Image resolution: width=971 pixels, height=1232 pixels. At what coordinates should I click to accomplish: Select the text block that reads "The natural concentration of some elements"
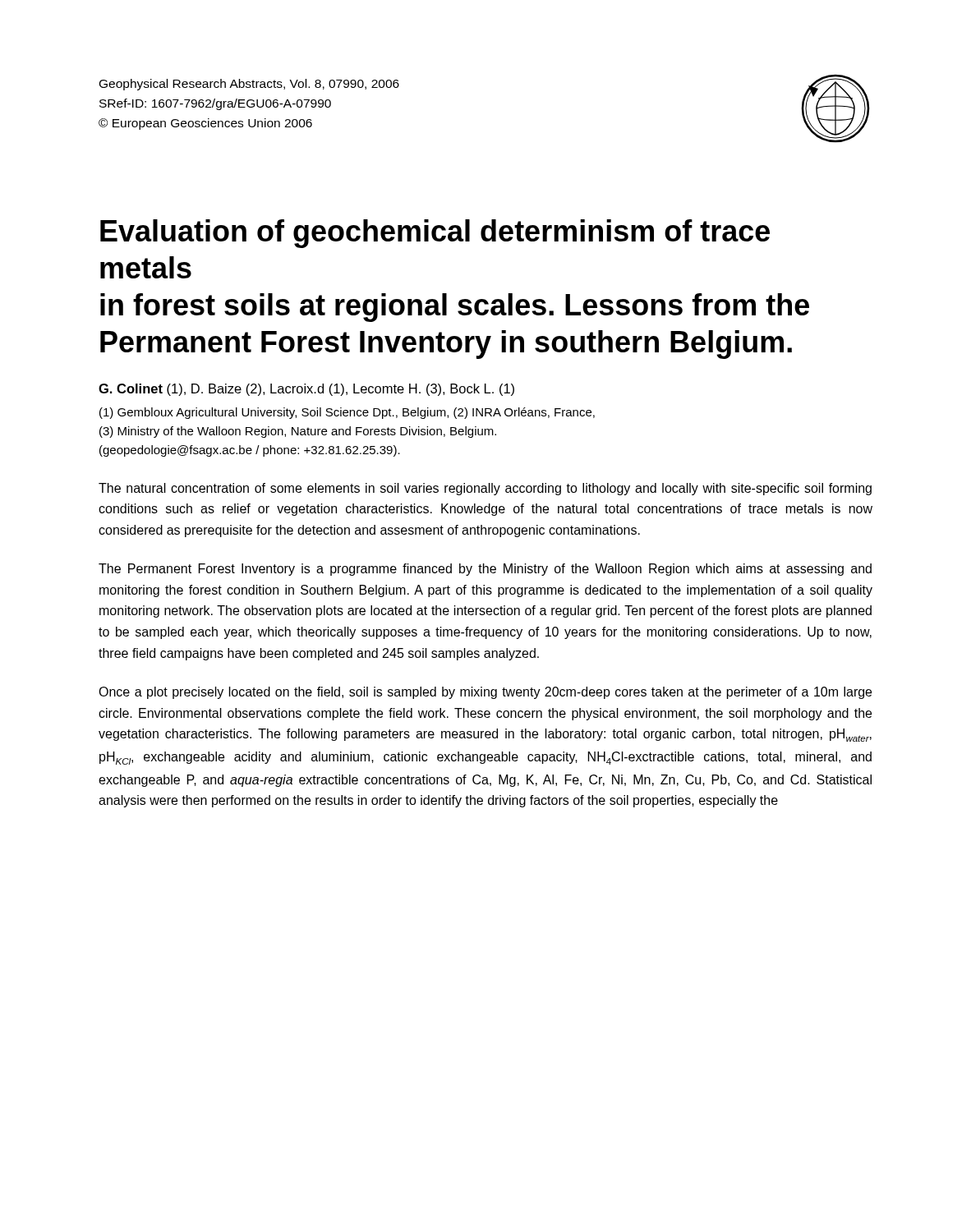(x=486, y=509)
